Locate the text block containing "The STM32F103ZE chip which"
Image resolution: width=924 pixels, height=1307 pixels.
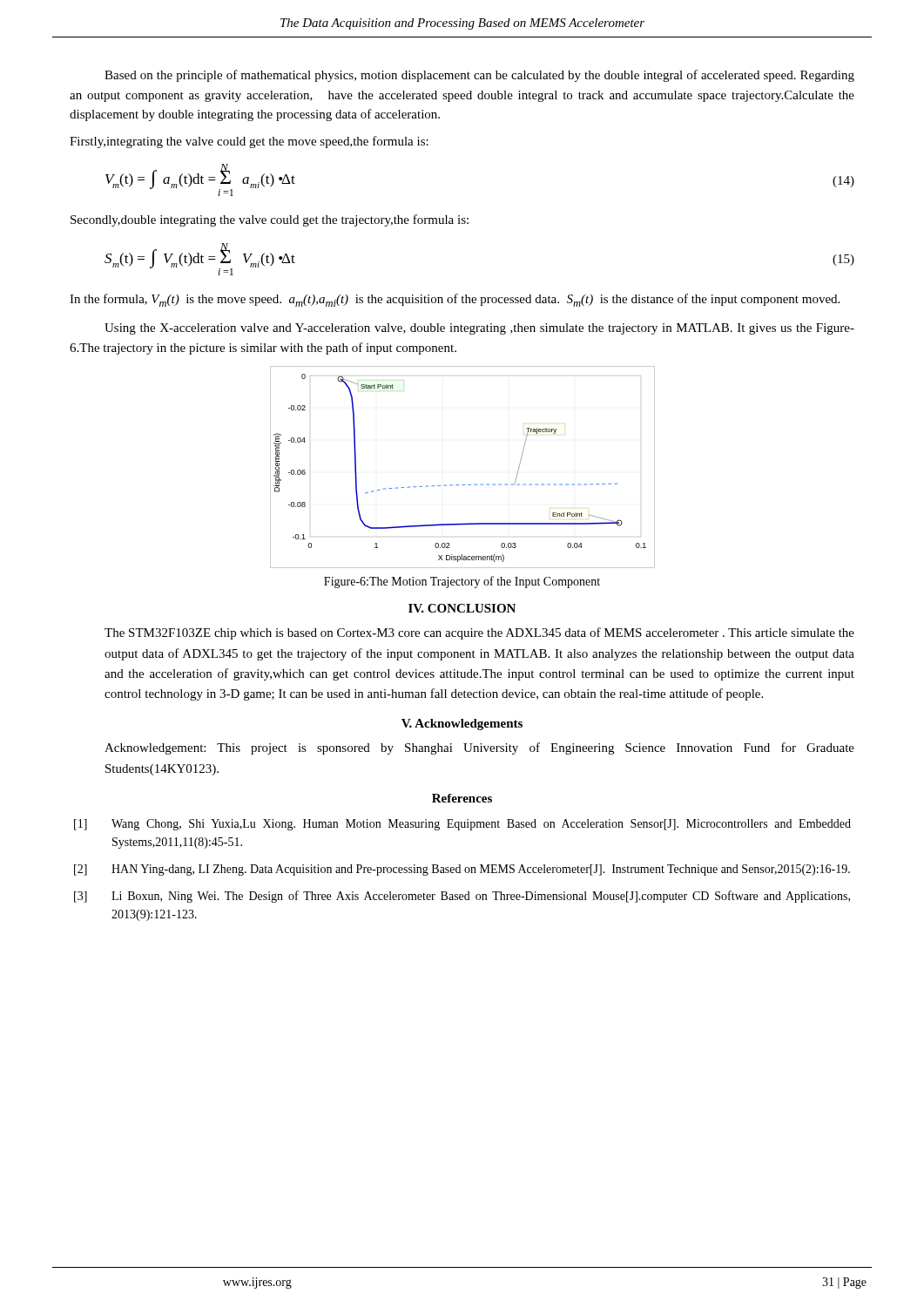[479, 664]
